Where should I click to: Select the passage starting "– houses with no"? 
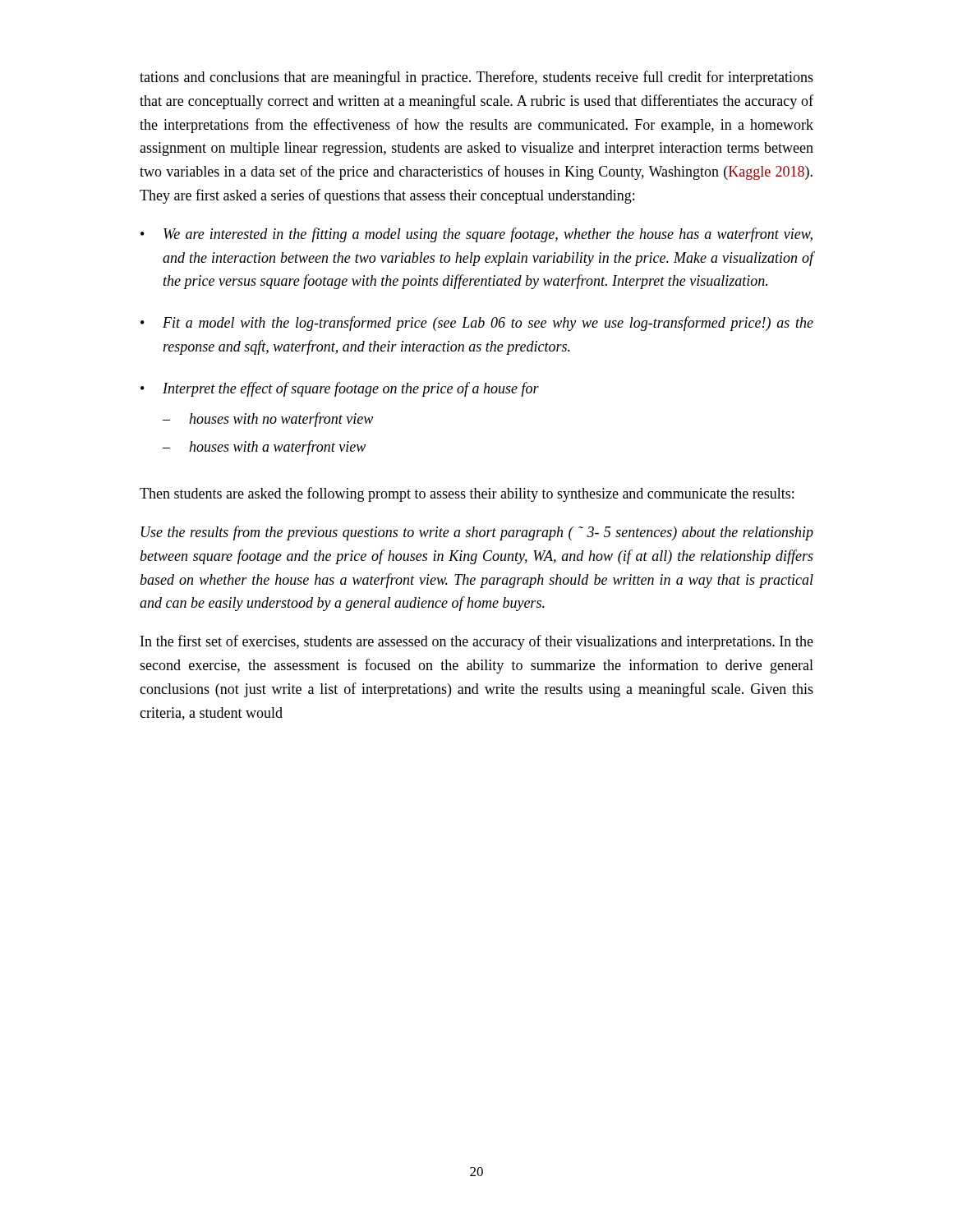[x=268, y=420]
